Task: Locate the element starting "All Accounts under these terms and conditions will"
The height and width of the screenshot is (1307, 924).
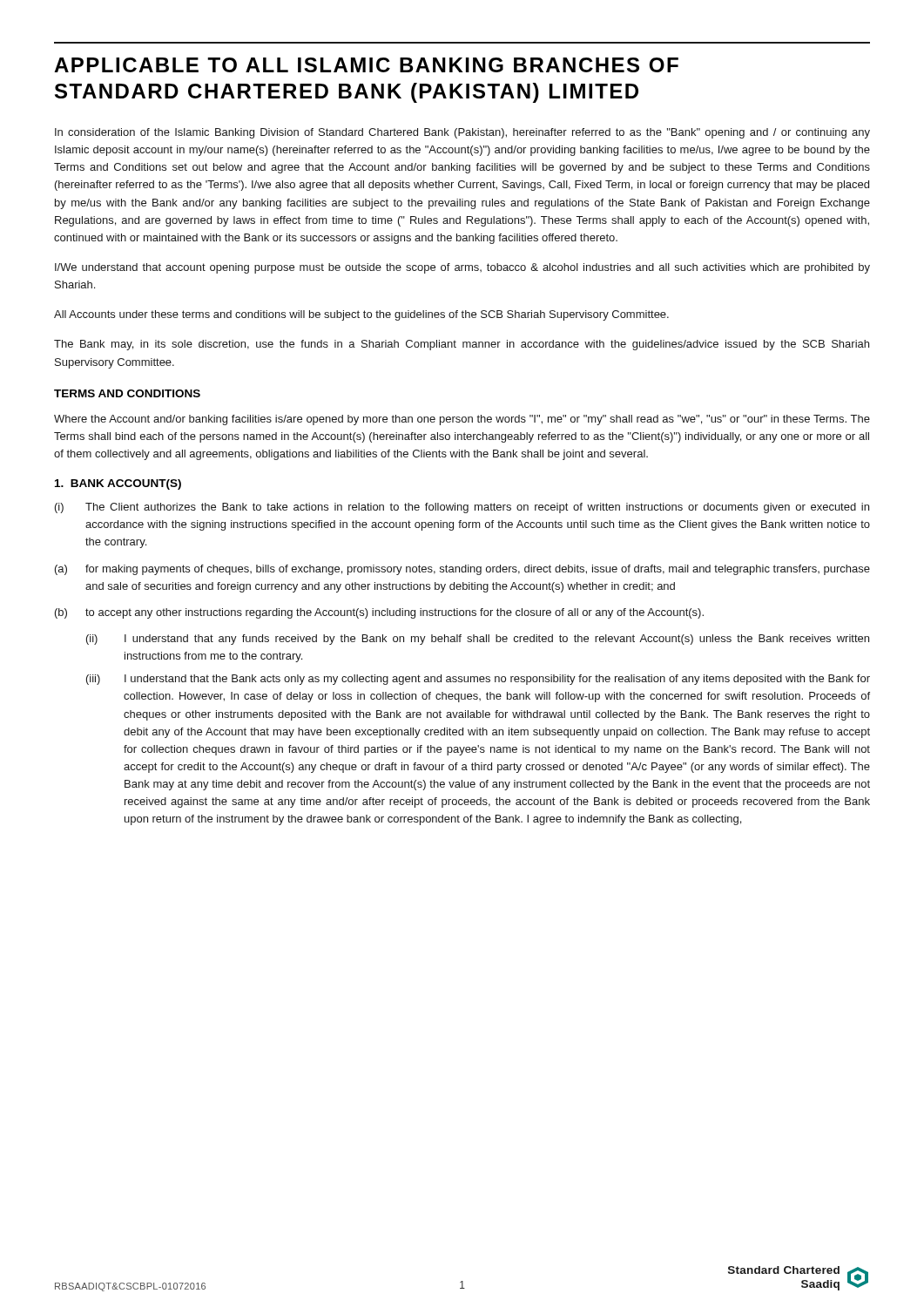Action: 362,314
